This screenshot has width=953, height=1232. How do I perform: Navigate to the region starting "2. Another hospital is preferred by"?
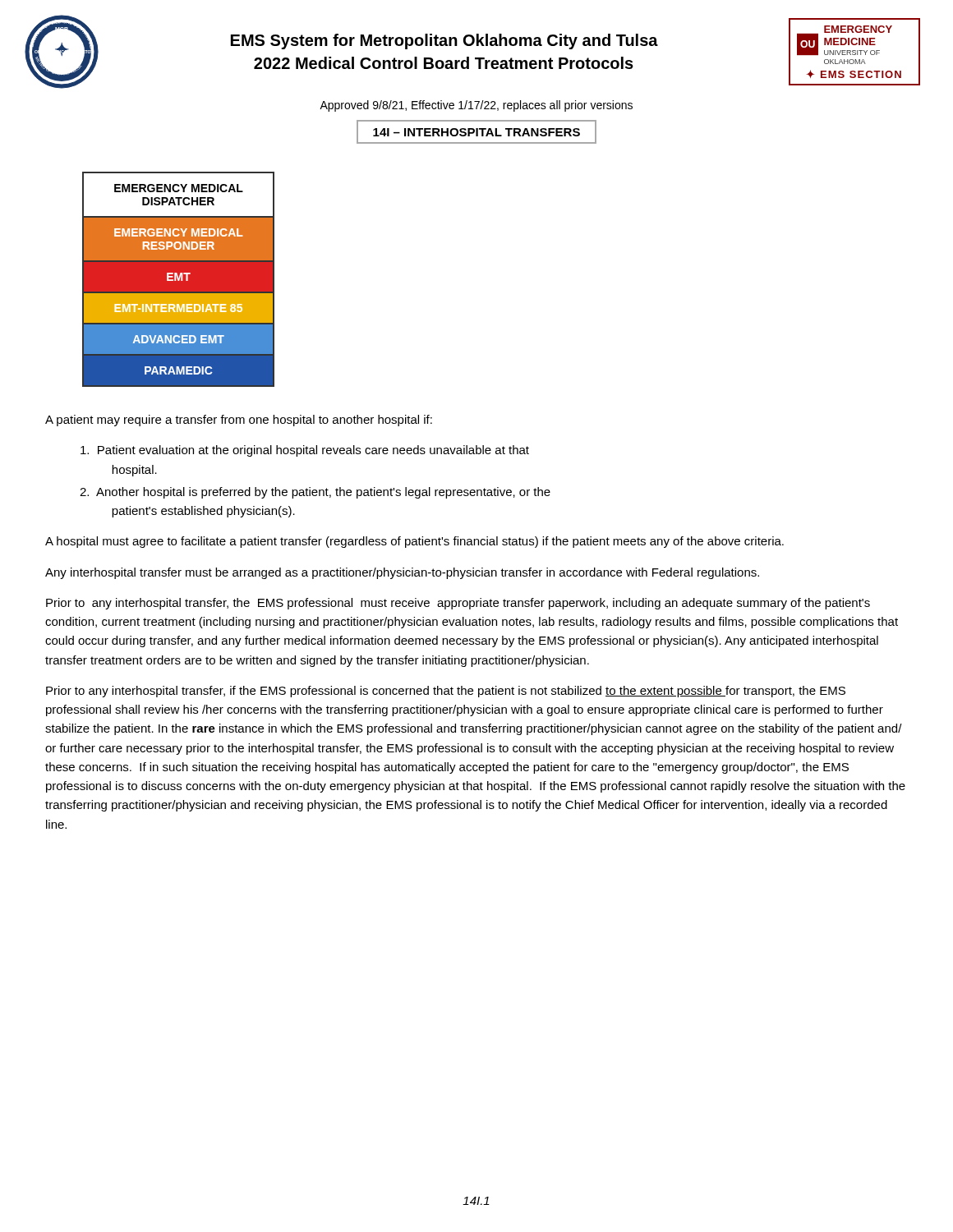[315, 501]
